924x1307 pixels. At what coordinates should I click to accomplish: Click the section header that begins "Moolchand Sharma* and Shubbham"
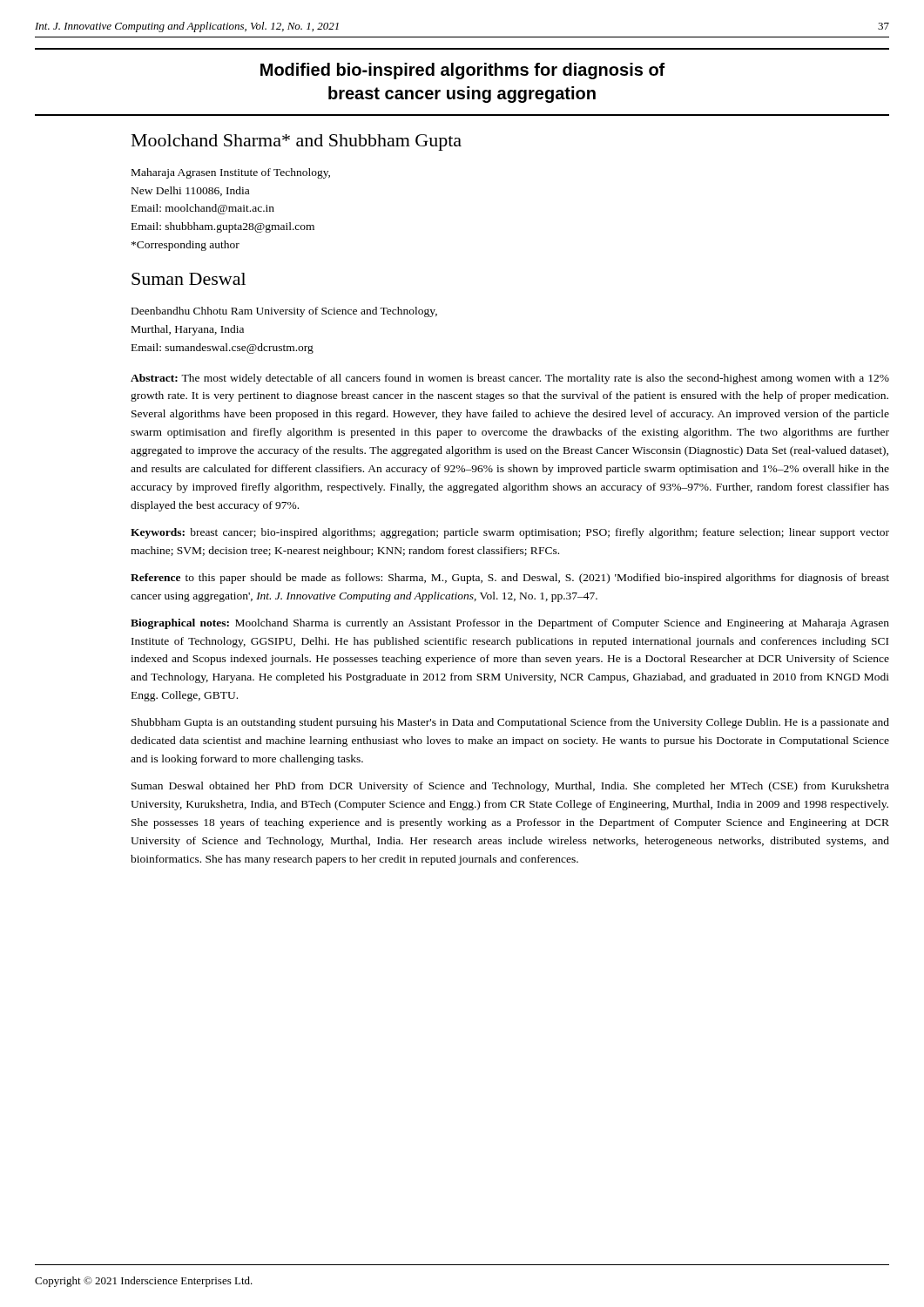coord(297,142)
